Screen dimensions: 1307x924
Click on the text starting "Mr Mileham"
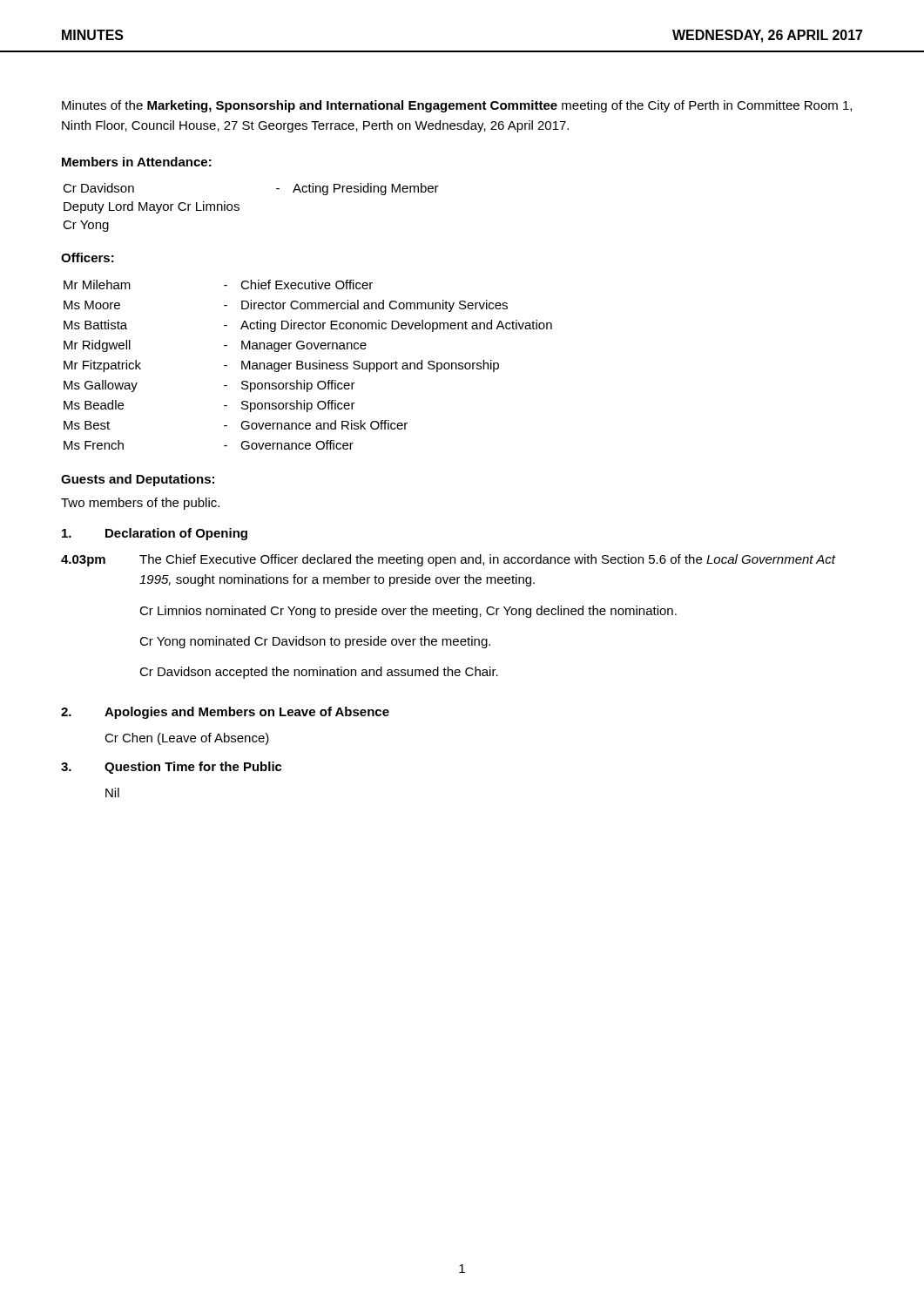97,284
